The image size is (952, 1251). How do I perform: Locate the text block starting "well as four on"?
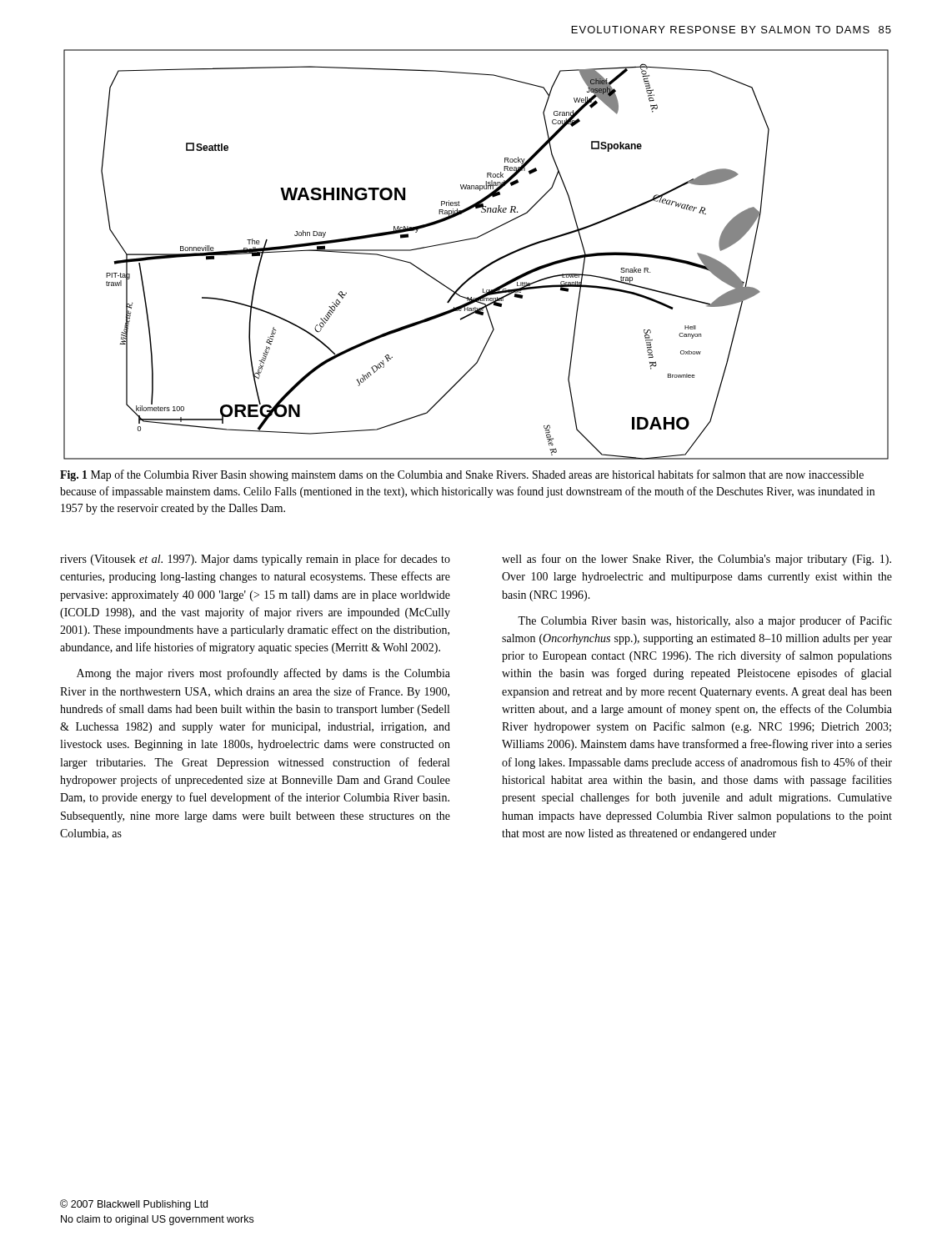[697, 696]
